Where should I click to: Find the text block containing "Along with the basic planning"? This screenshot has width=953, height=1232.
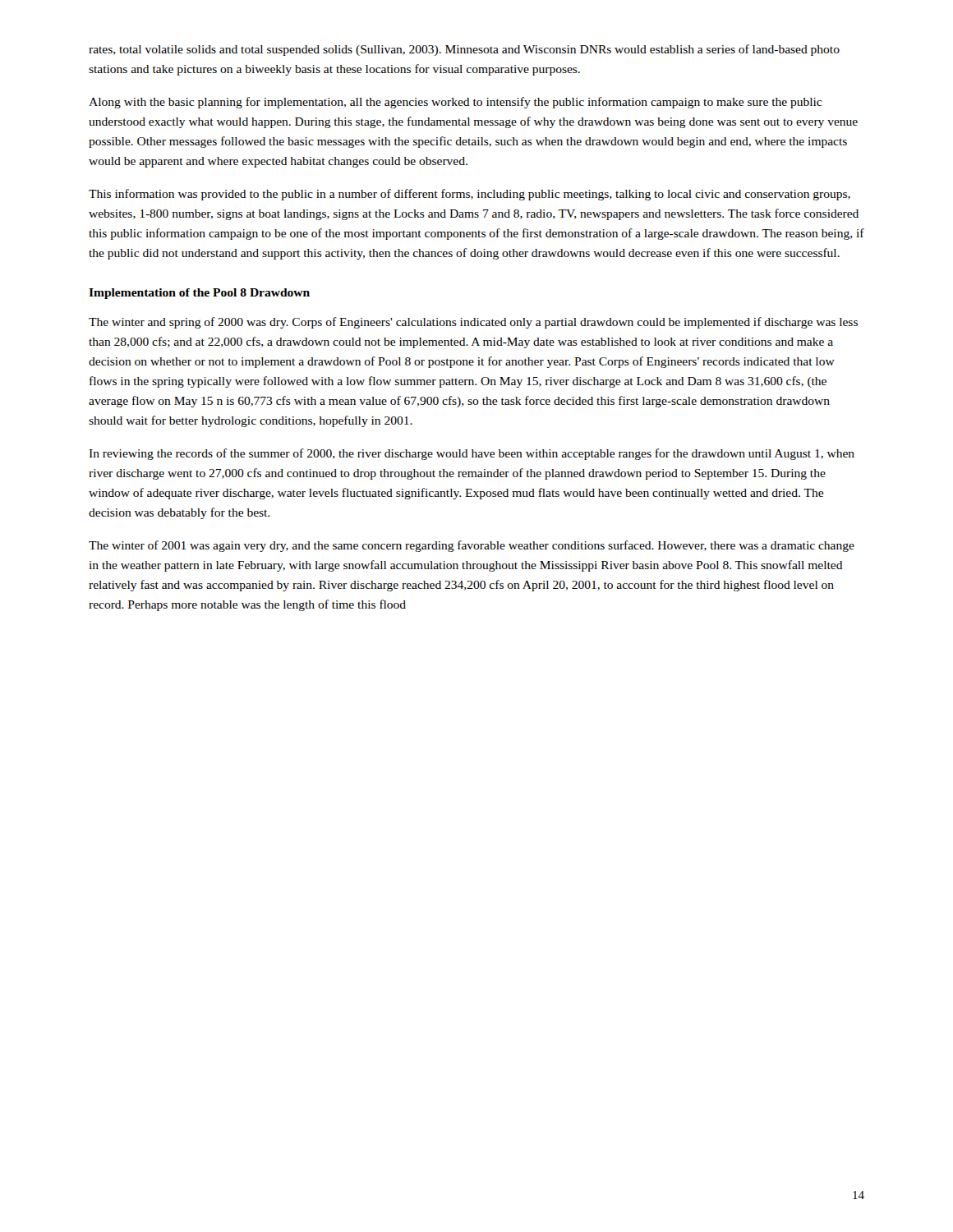[x=476, y=131]
